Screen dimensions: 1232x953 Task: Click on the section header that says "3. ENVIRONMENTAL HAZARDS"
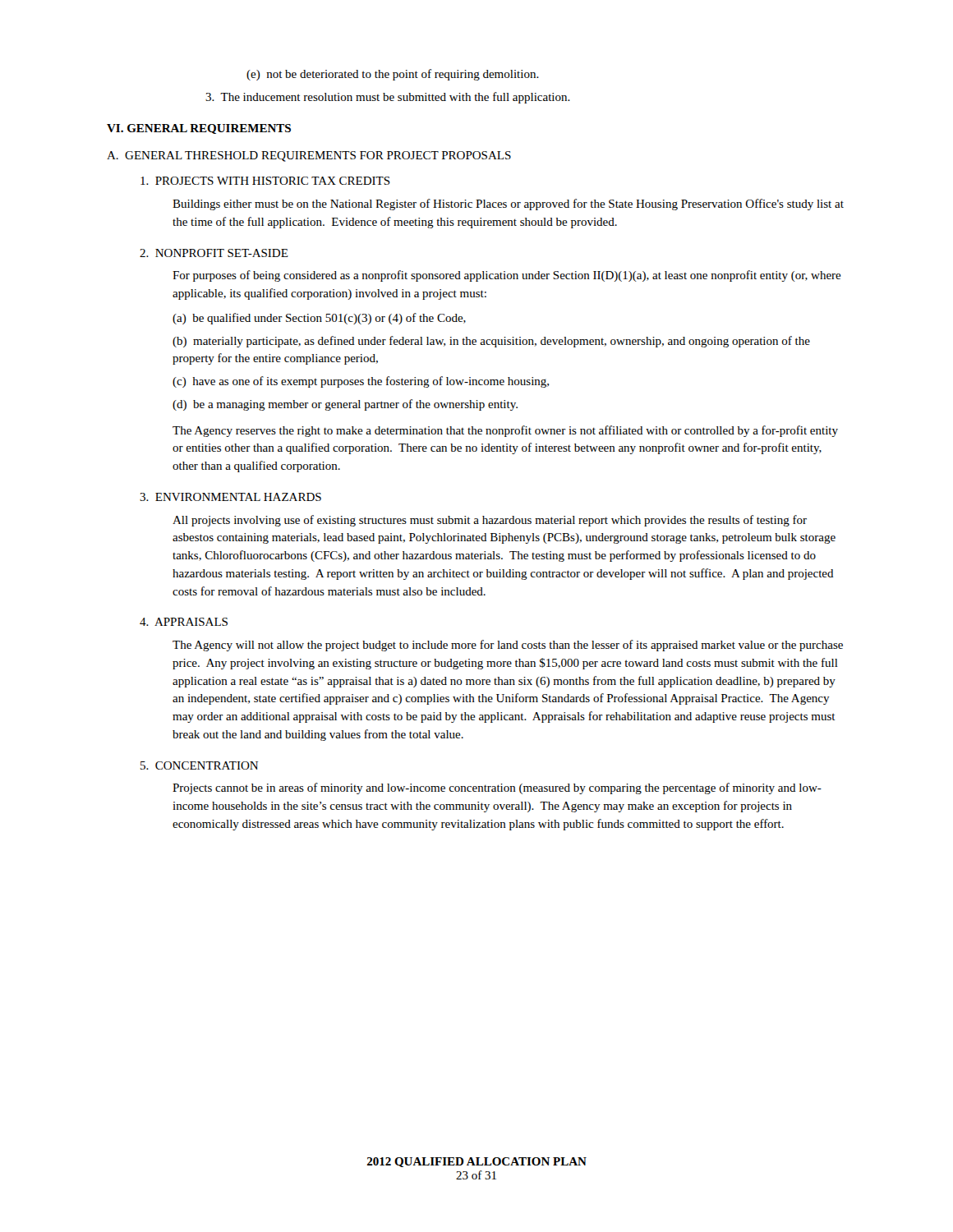tap(231, 497)
